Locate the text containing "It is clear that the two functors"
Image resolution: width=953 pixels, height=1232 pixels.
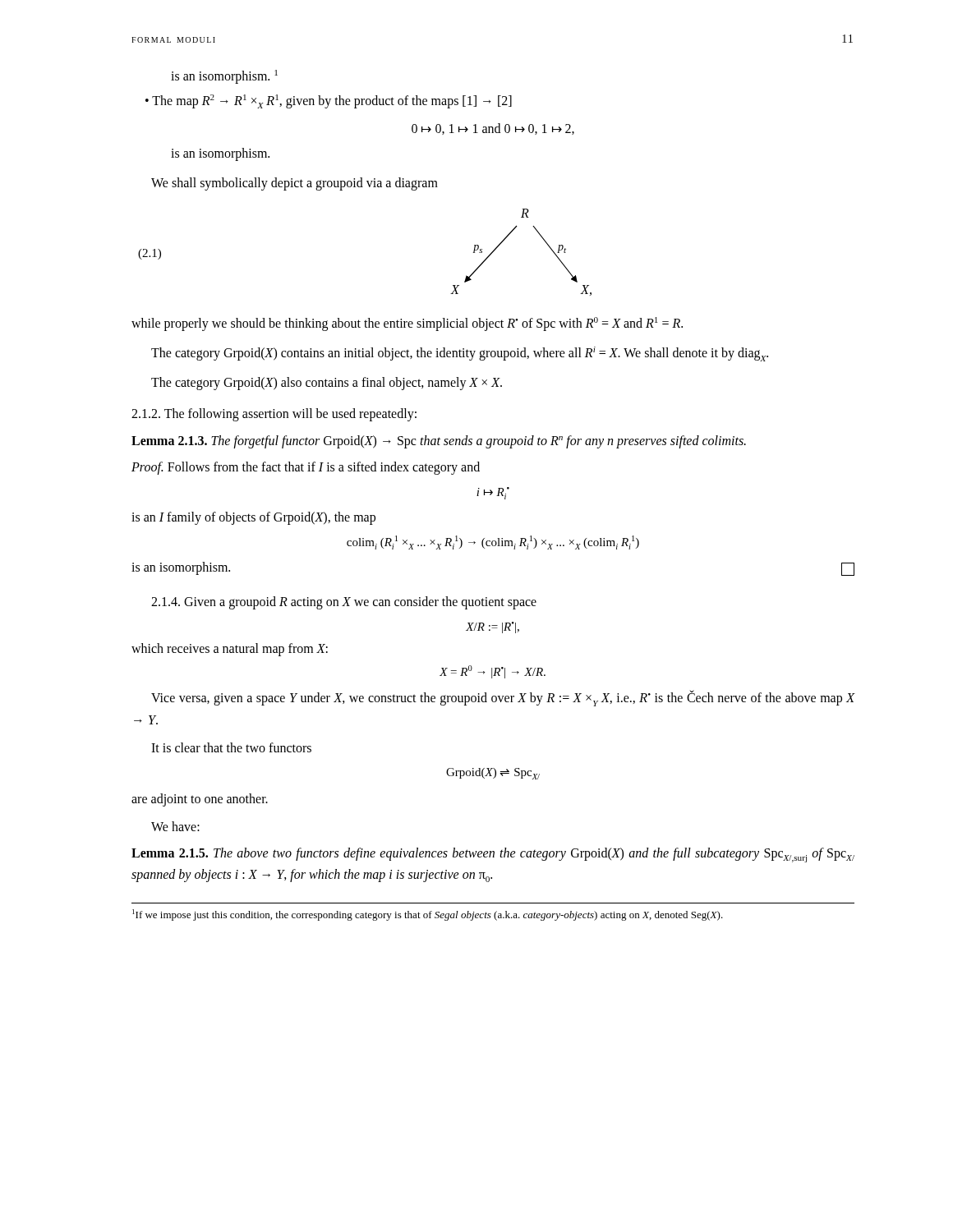(x=231, y=748)
